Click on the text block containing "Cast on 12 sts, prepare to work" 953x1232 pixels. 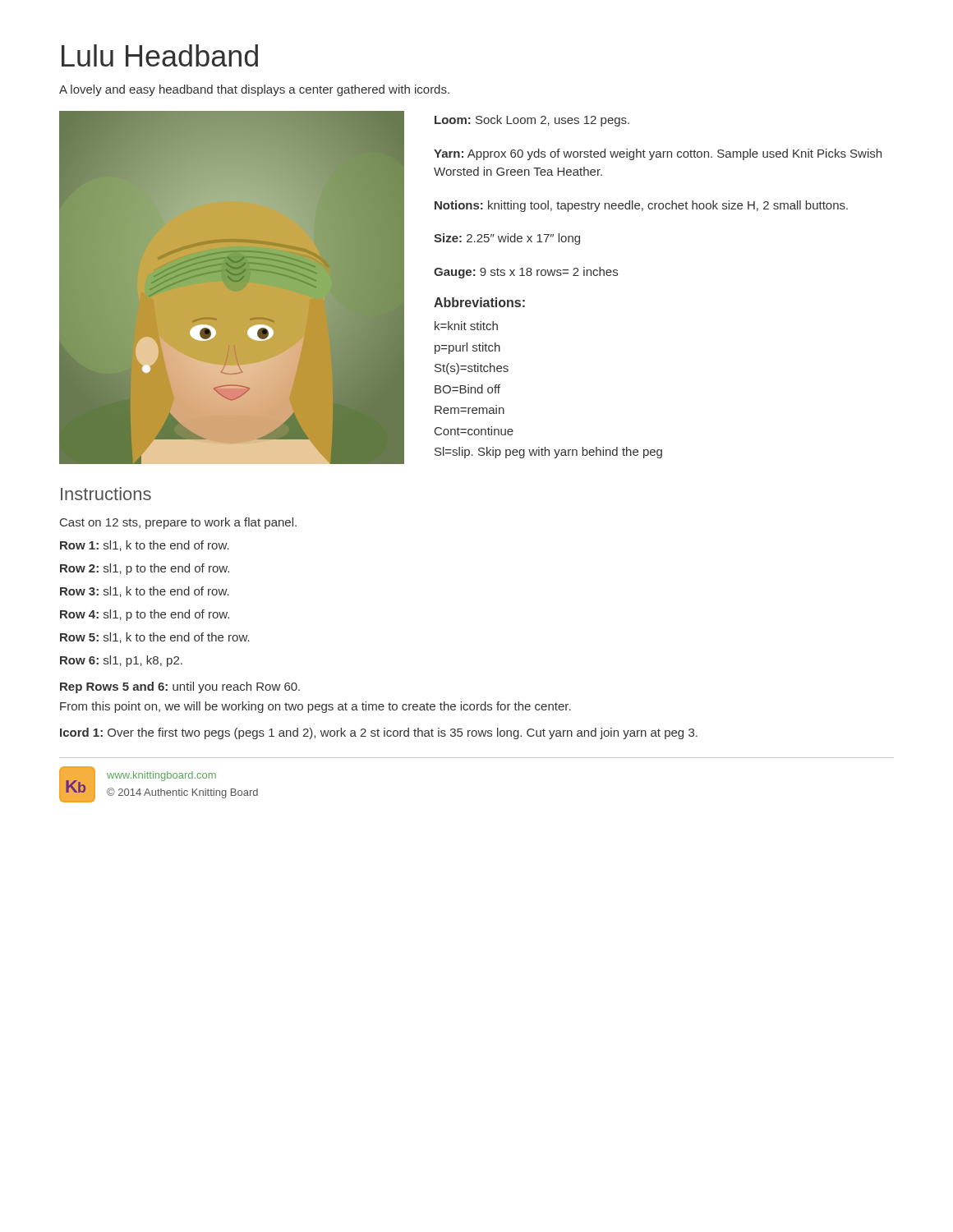(178, 523)
